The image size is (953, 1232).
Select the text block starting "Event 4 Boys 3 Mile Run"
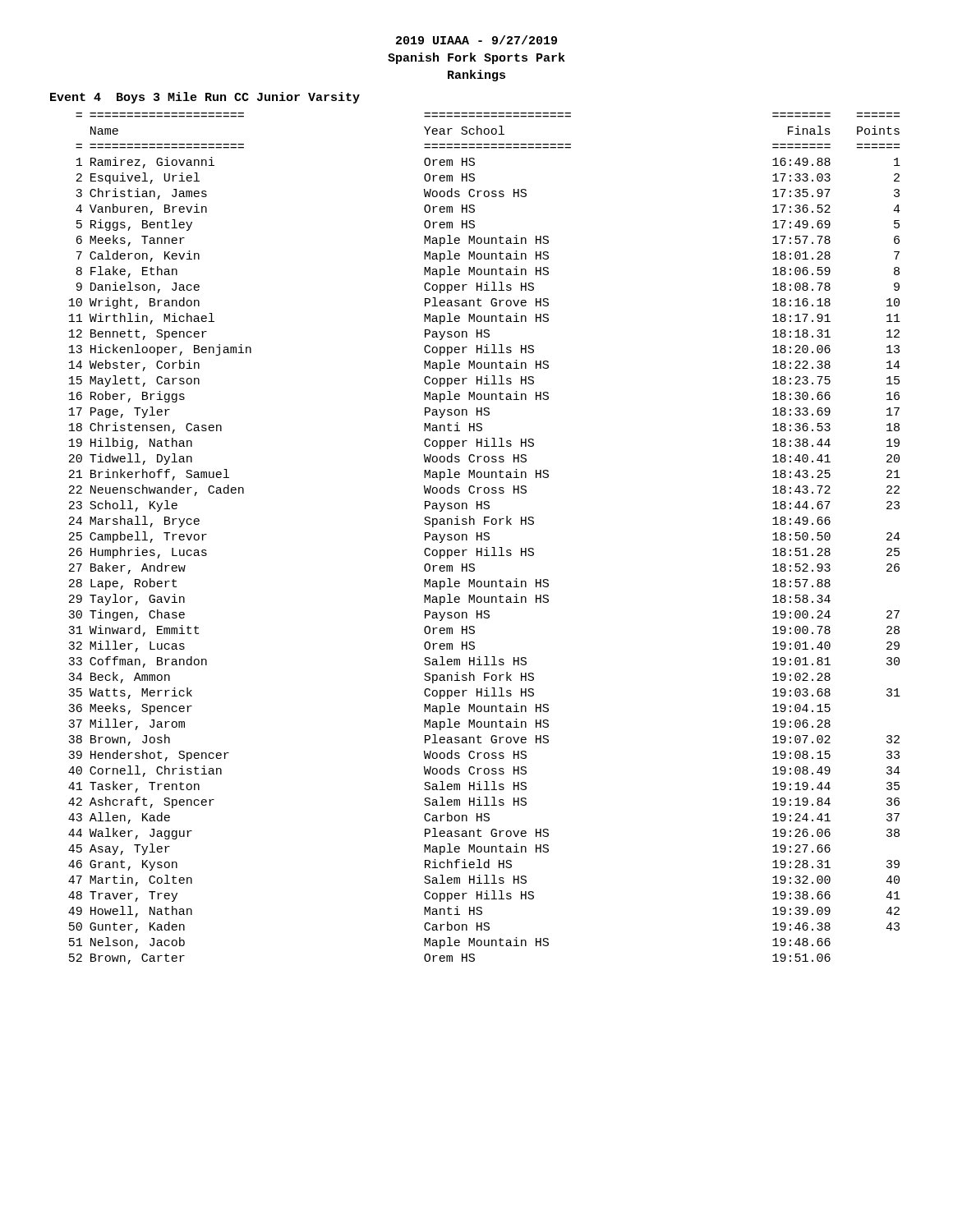point(205,98)
